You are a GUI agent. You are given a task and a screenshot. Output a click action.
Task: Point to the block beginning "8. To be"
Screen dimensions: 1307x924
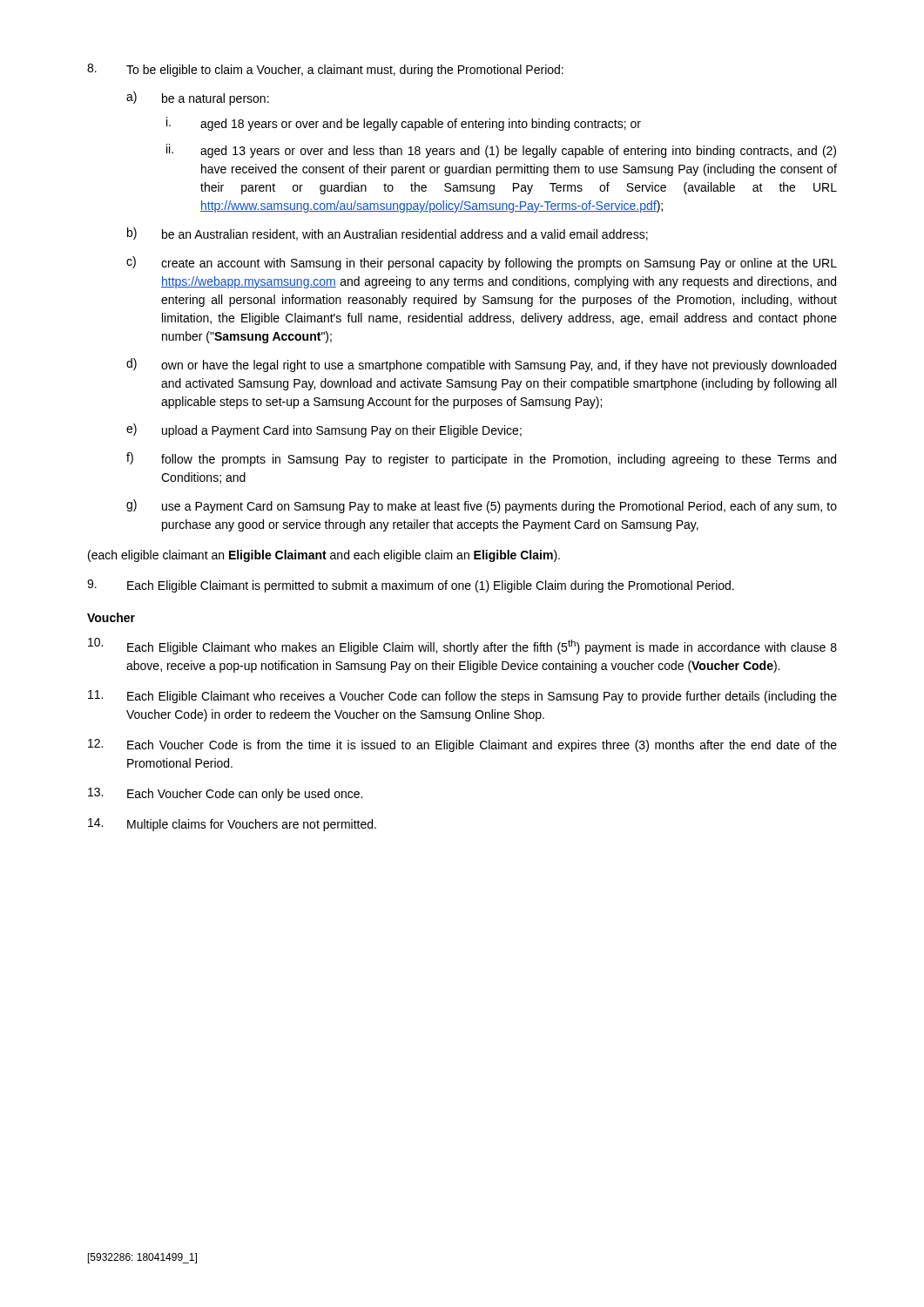click(462, 70)
